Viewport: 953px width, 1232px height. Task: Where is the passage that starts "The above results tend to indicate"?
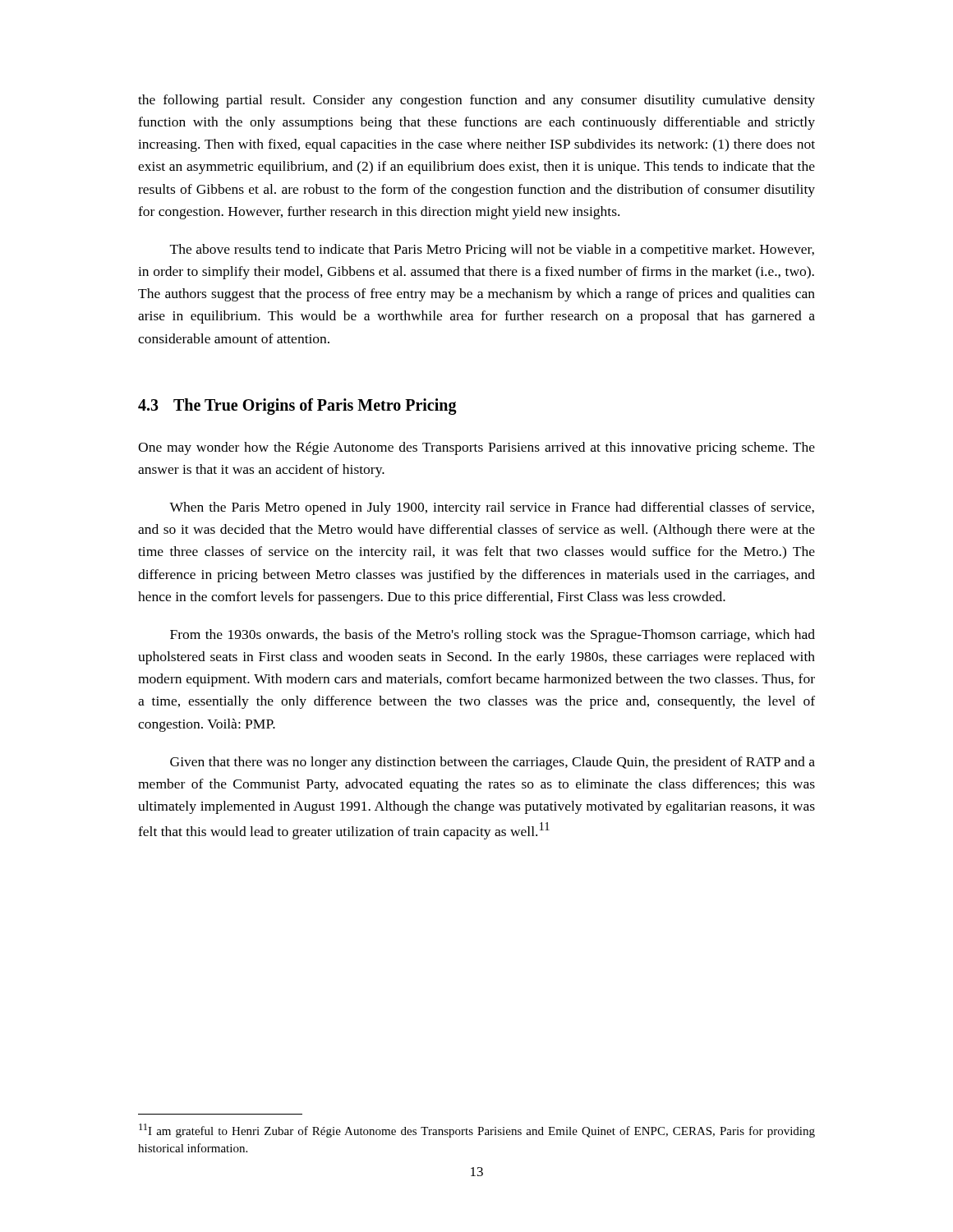[x=476, y=294]
